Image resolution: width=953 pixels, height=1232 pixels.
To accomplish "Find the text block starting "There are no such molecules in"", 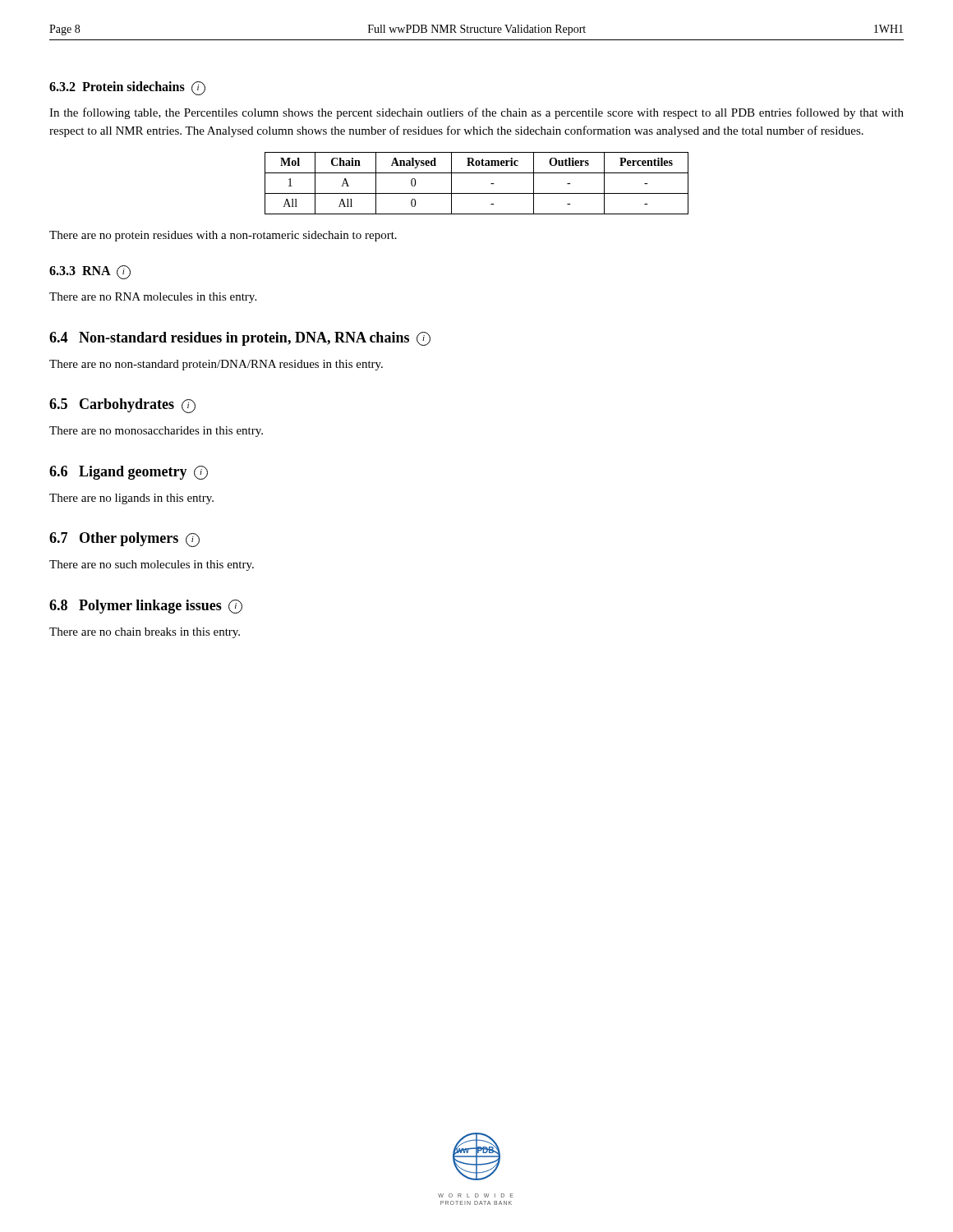I will (152, 565).
